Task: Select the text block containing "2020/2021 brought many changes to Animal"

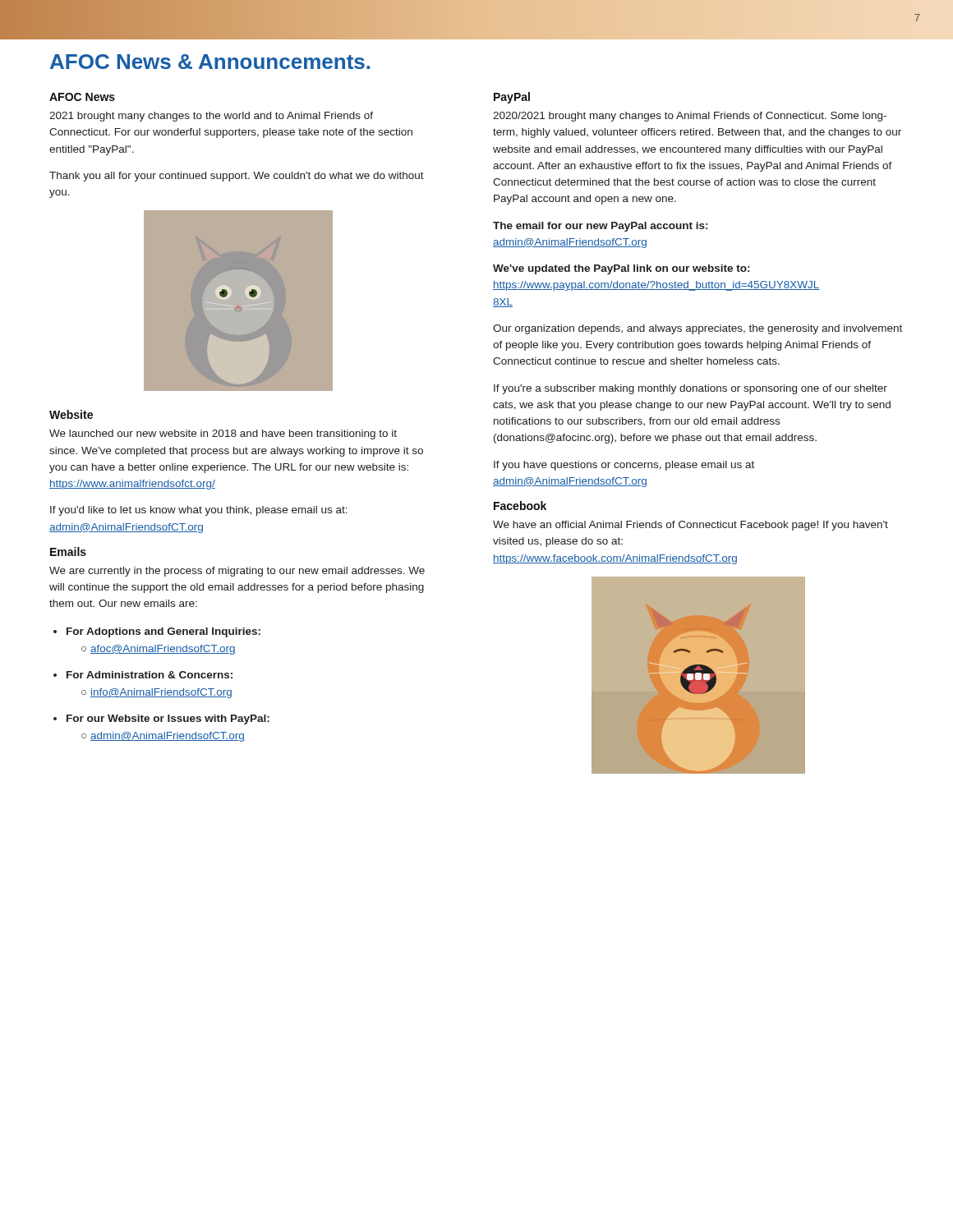Action: coord(697,157)
